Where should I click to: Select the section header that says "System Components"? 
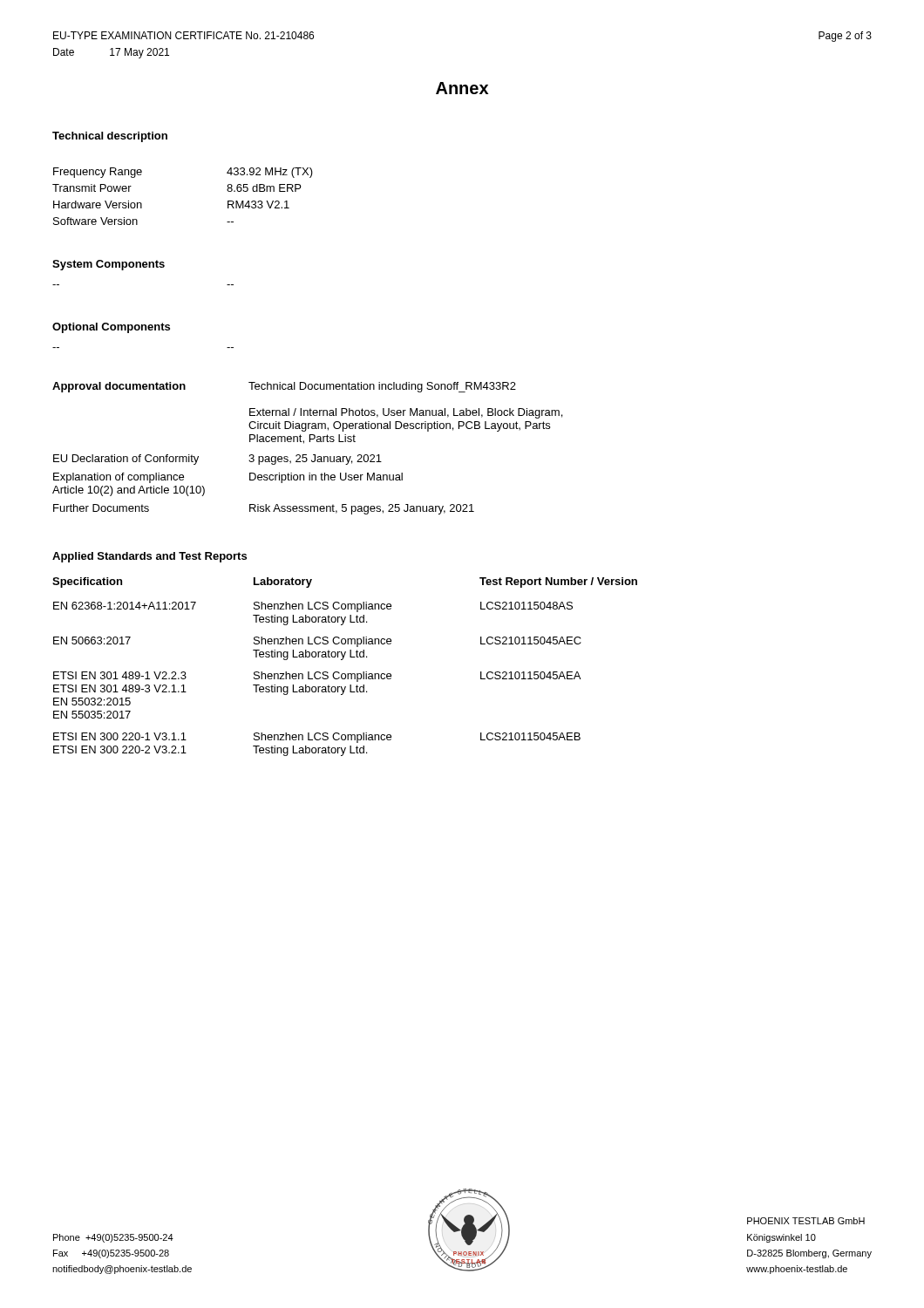(x=109, y=264)
